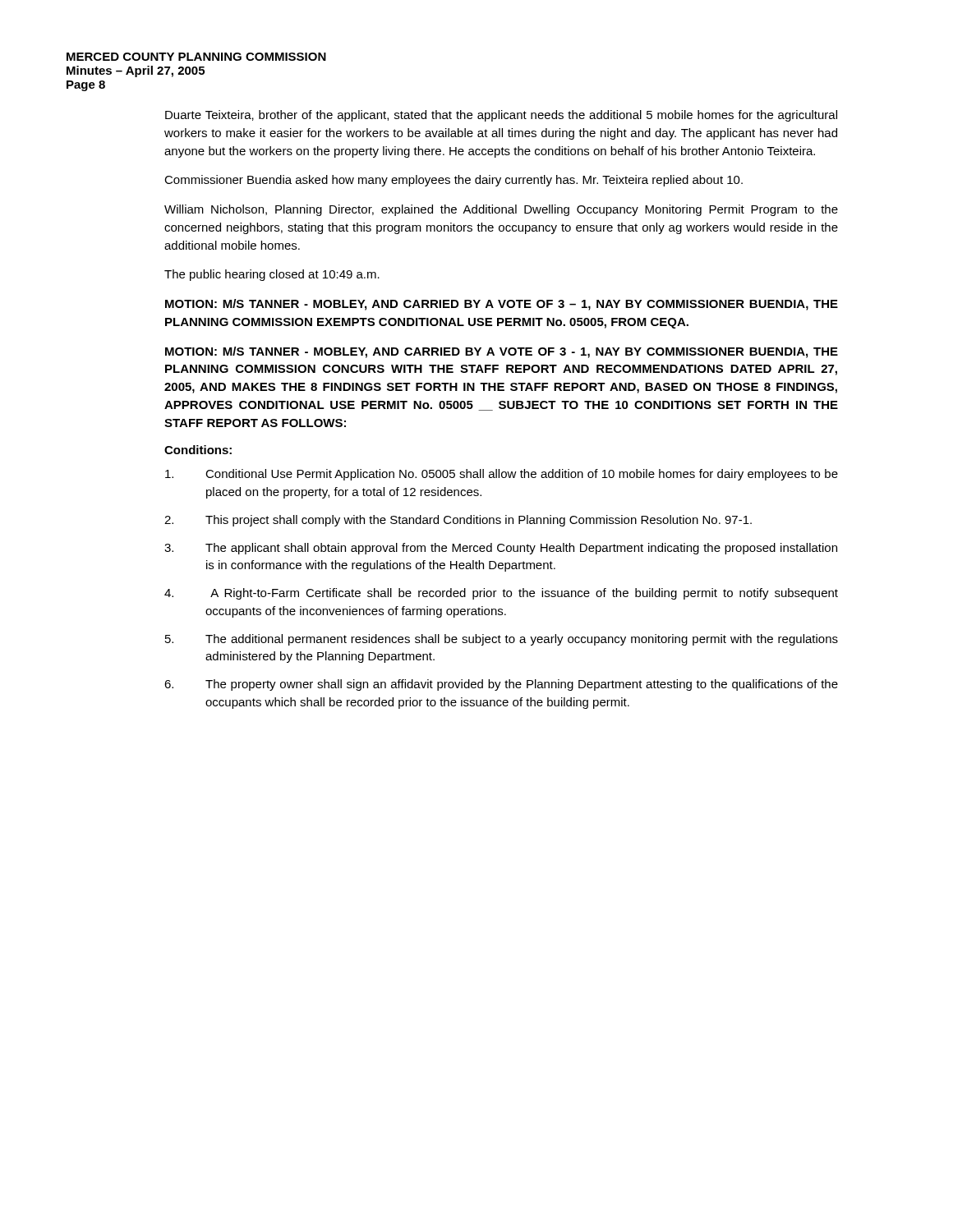This screenshot has height=1232, width=953.
Task: Click the passage that begins "Conditional Use Permit Application"
Action: [x=501, y=483]
